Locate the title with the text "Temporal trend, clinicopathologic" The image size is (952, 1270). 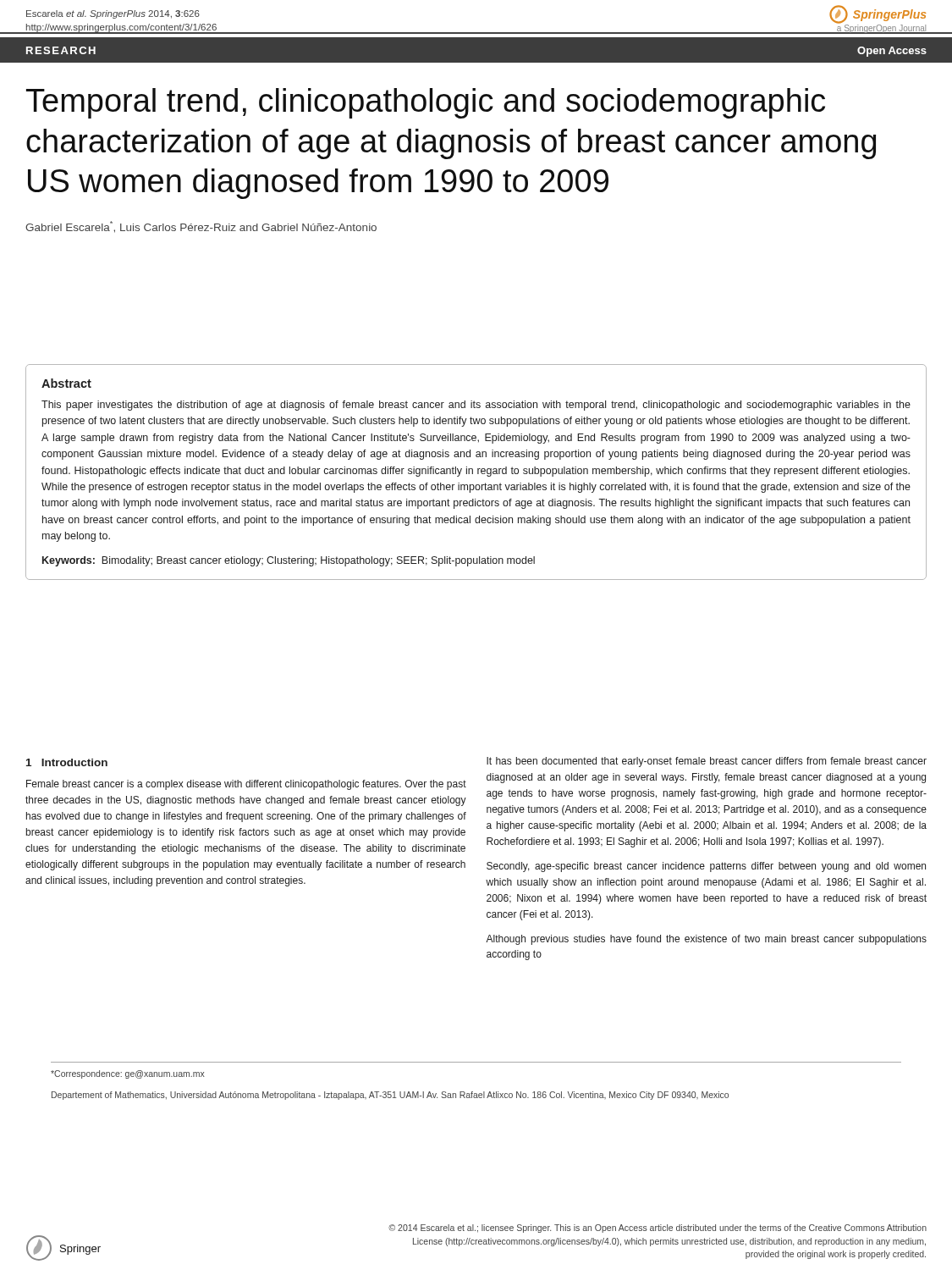pos(476,158)
